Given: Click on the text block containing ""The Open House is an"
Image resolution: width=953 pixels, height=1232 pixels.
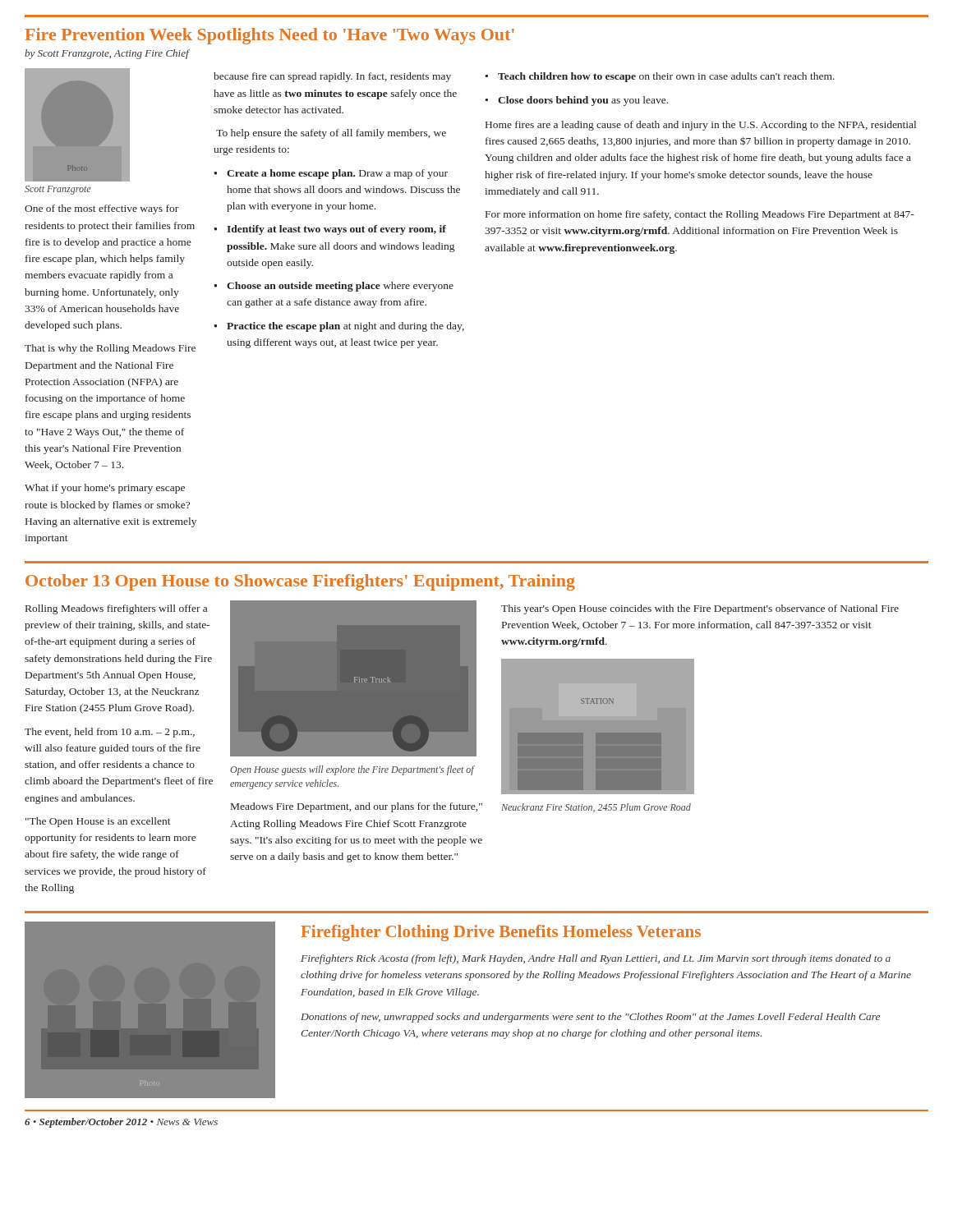Looking at the screenshot, I should [x=115, y=854].
